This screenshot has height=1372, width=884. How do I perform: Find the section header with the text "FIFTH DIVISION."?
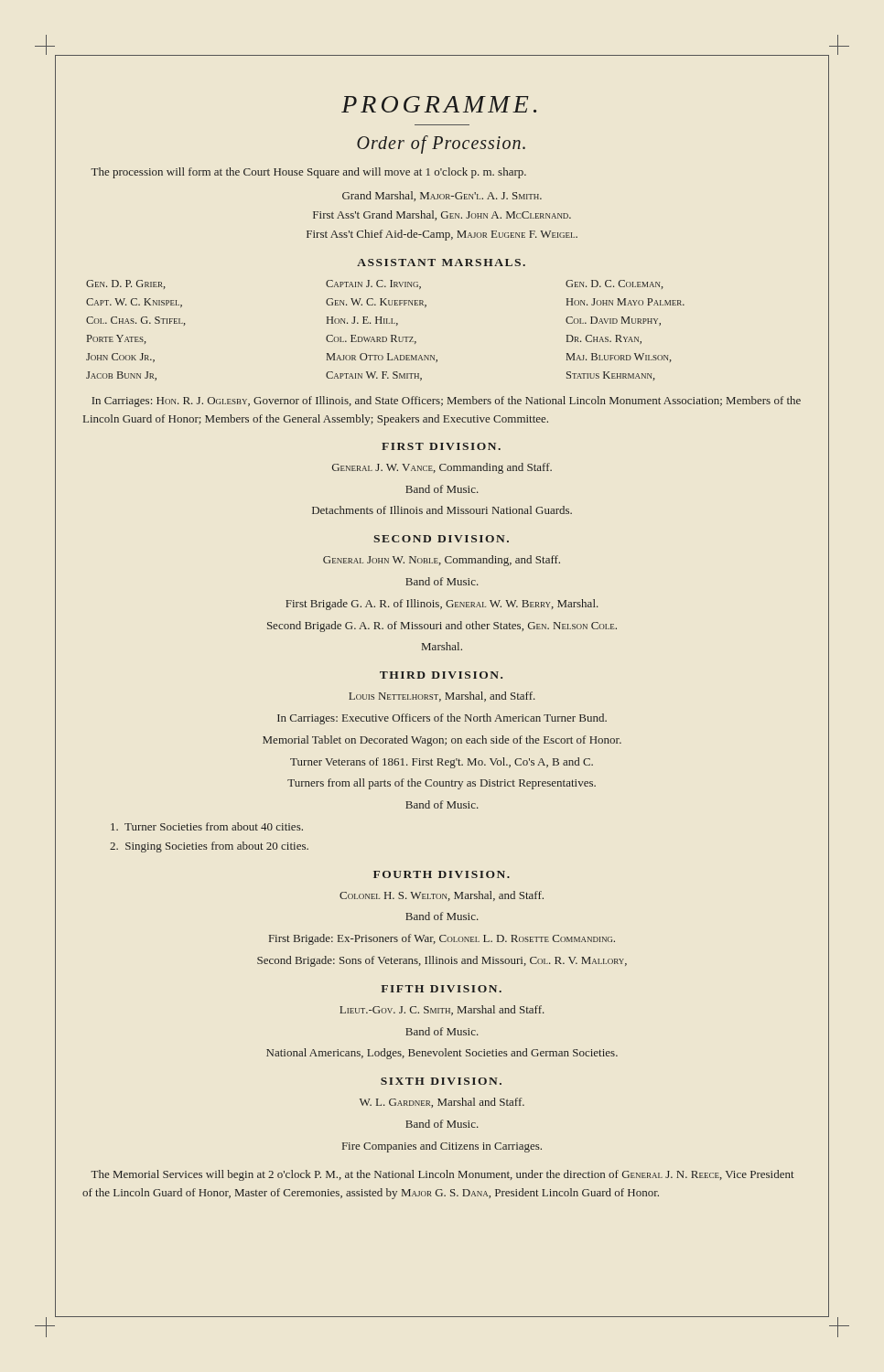click(x=442, y=988)
